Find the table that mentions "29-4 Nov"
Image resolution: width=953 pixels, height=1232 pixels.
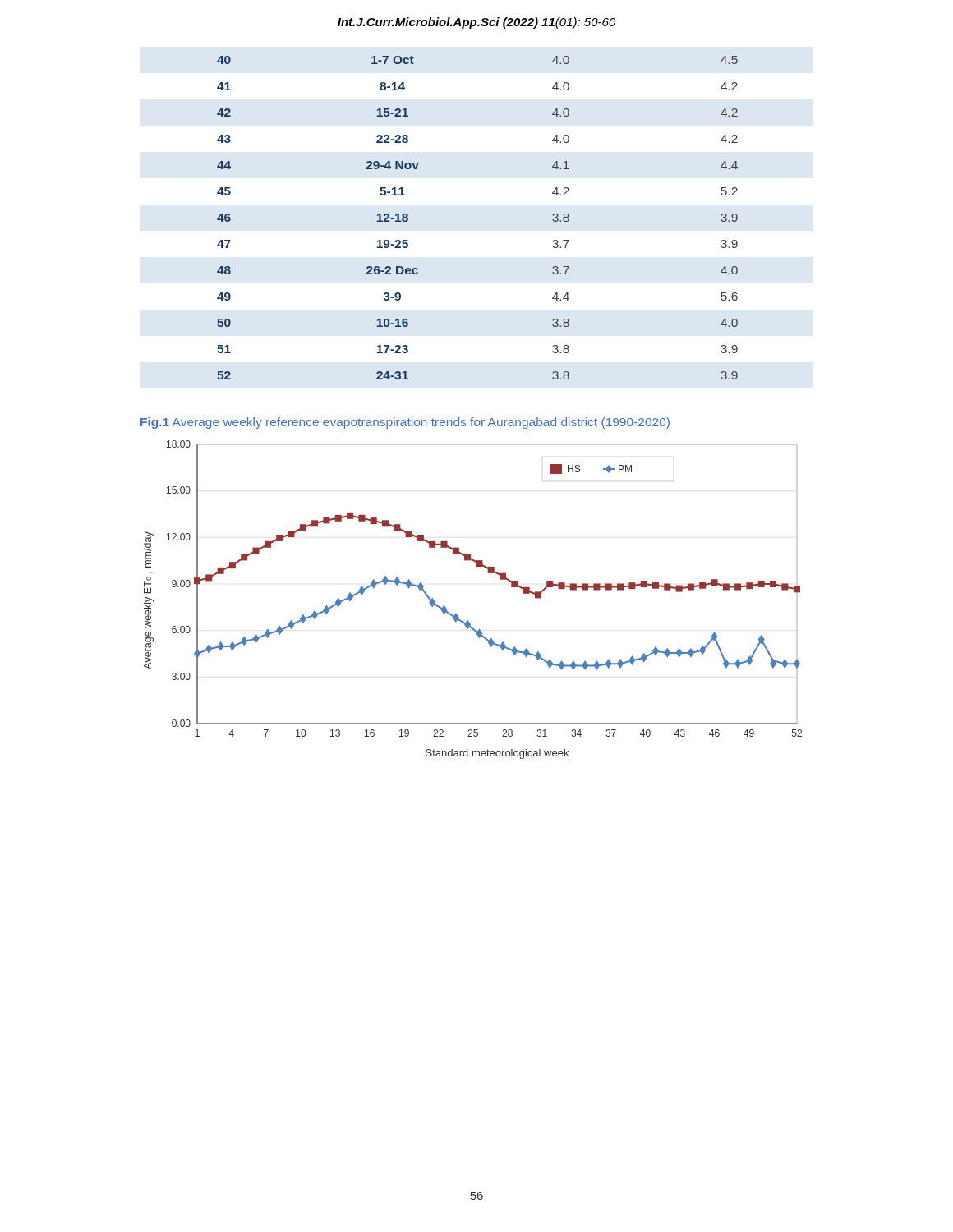pos(476,218)
